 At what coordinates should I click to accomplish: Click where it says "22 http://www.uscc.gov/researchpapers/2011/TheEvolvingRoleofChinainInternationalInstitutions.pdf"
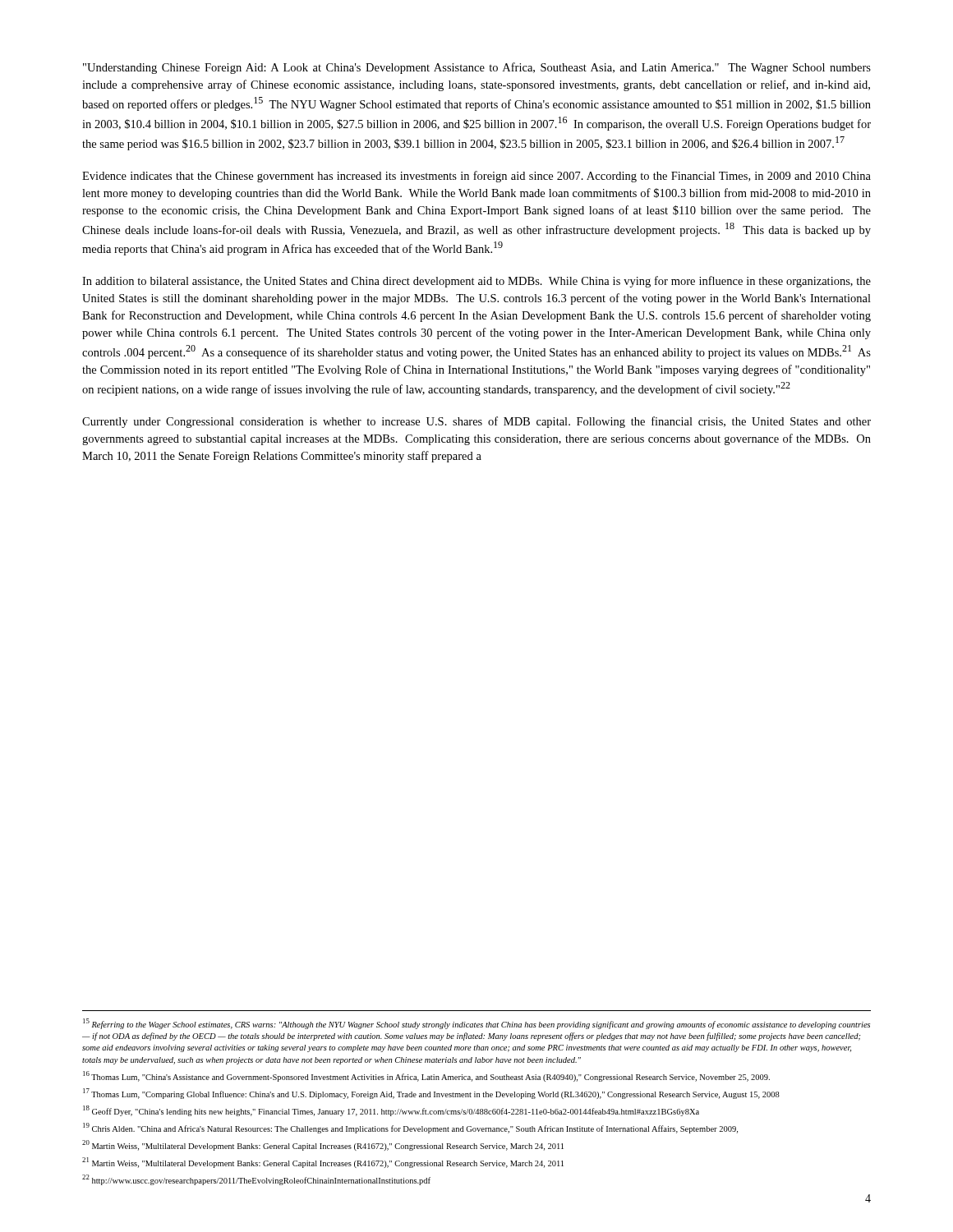[x=256, y=1179]
